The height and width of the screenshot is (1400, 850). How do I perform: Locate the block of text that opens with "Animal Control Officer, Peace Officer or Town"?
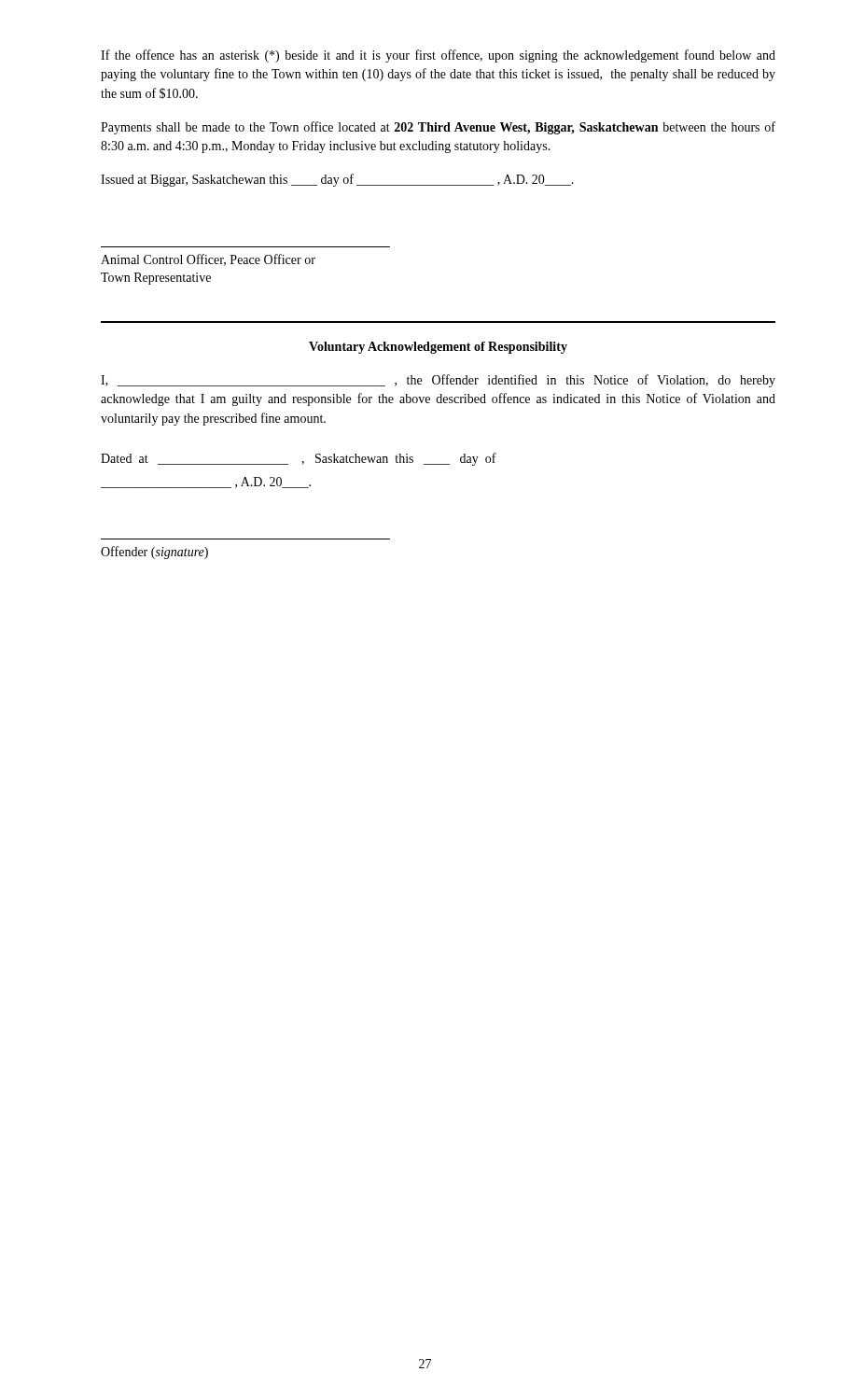[208, 269]
